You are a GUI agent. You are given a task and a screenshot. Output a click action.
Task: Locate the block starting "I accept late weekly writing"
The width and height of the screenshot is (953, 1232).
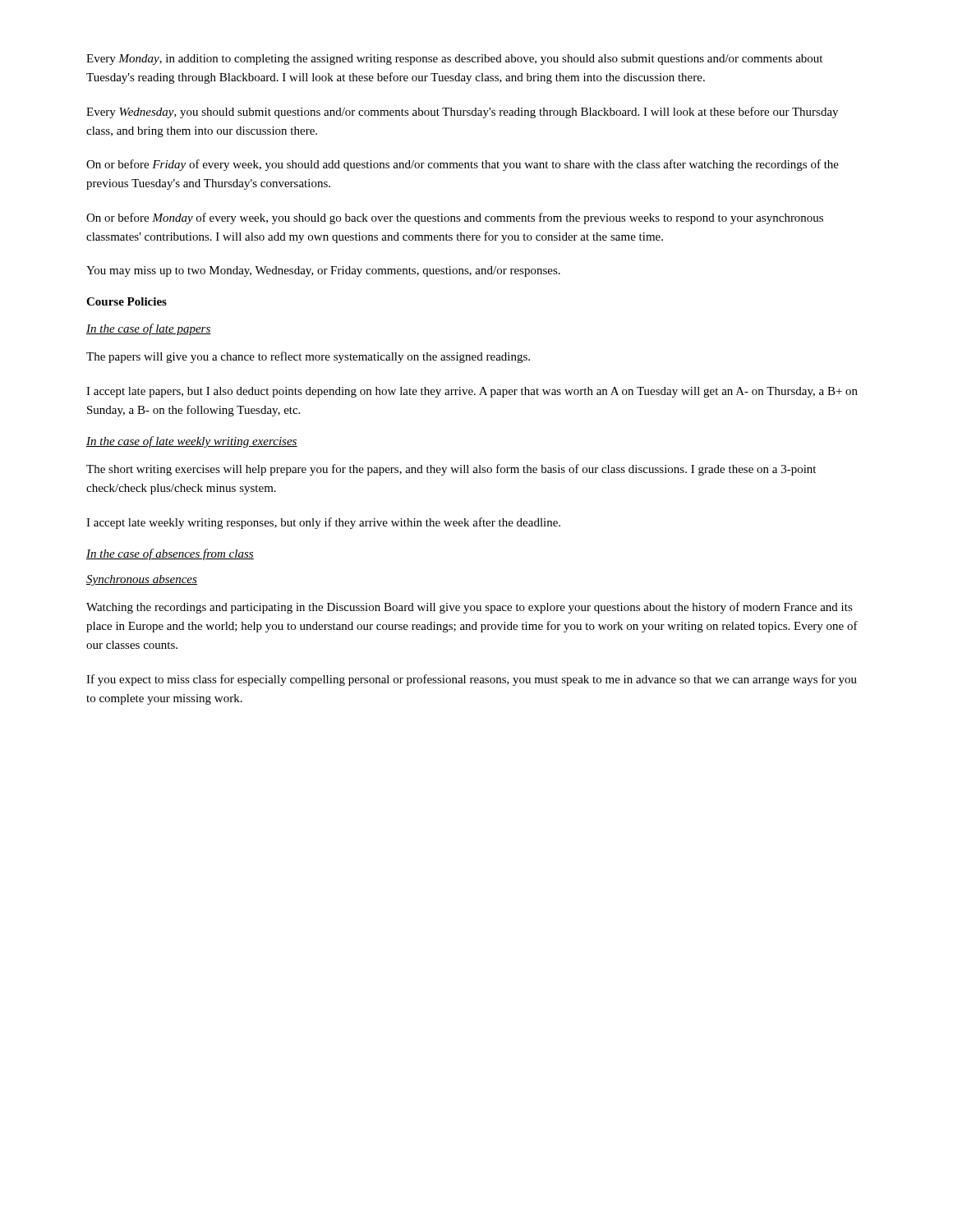(324, 522)
